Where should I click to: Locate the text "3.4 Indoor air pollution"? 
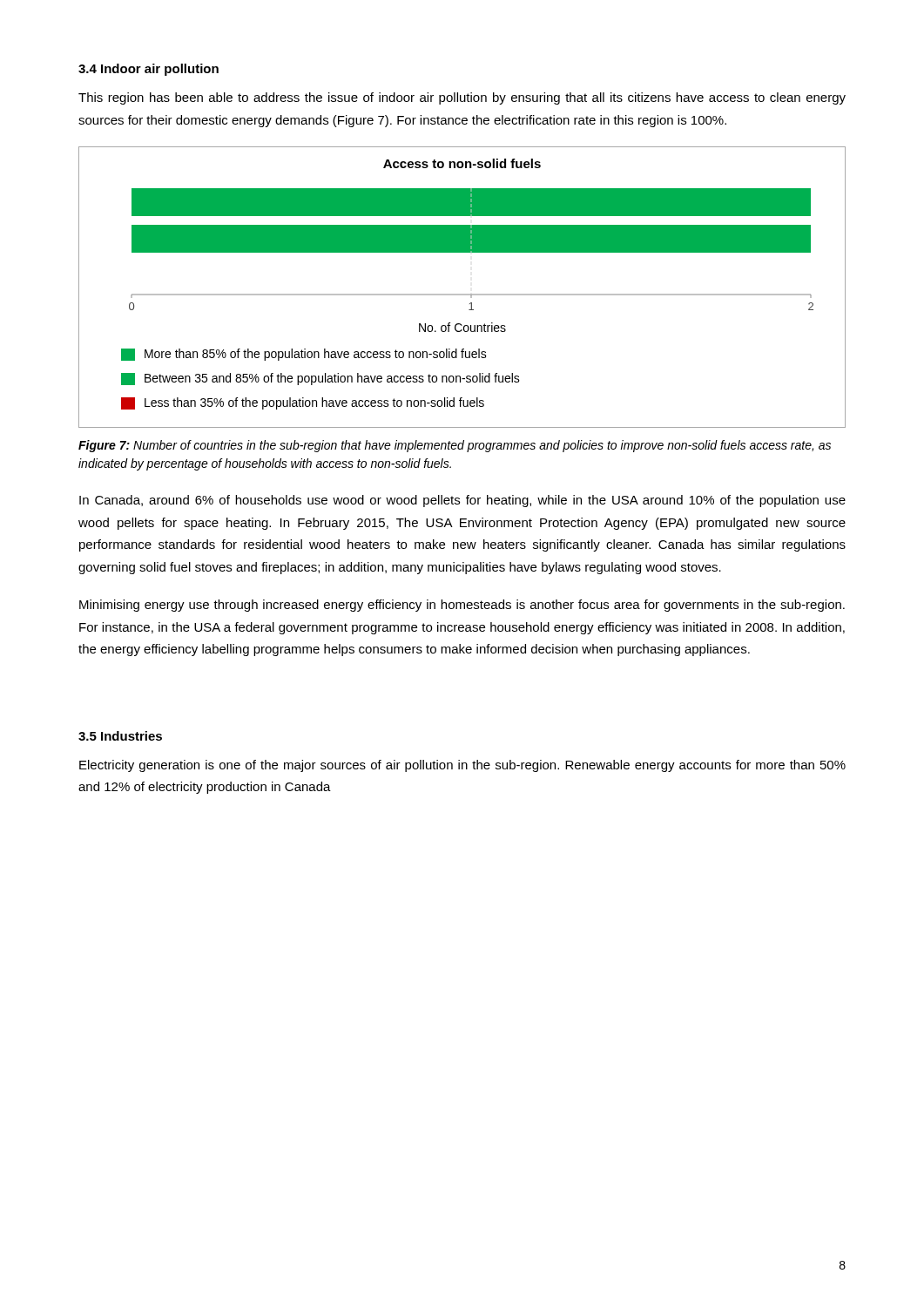pyautogui.click(x=149, y=68)
